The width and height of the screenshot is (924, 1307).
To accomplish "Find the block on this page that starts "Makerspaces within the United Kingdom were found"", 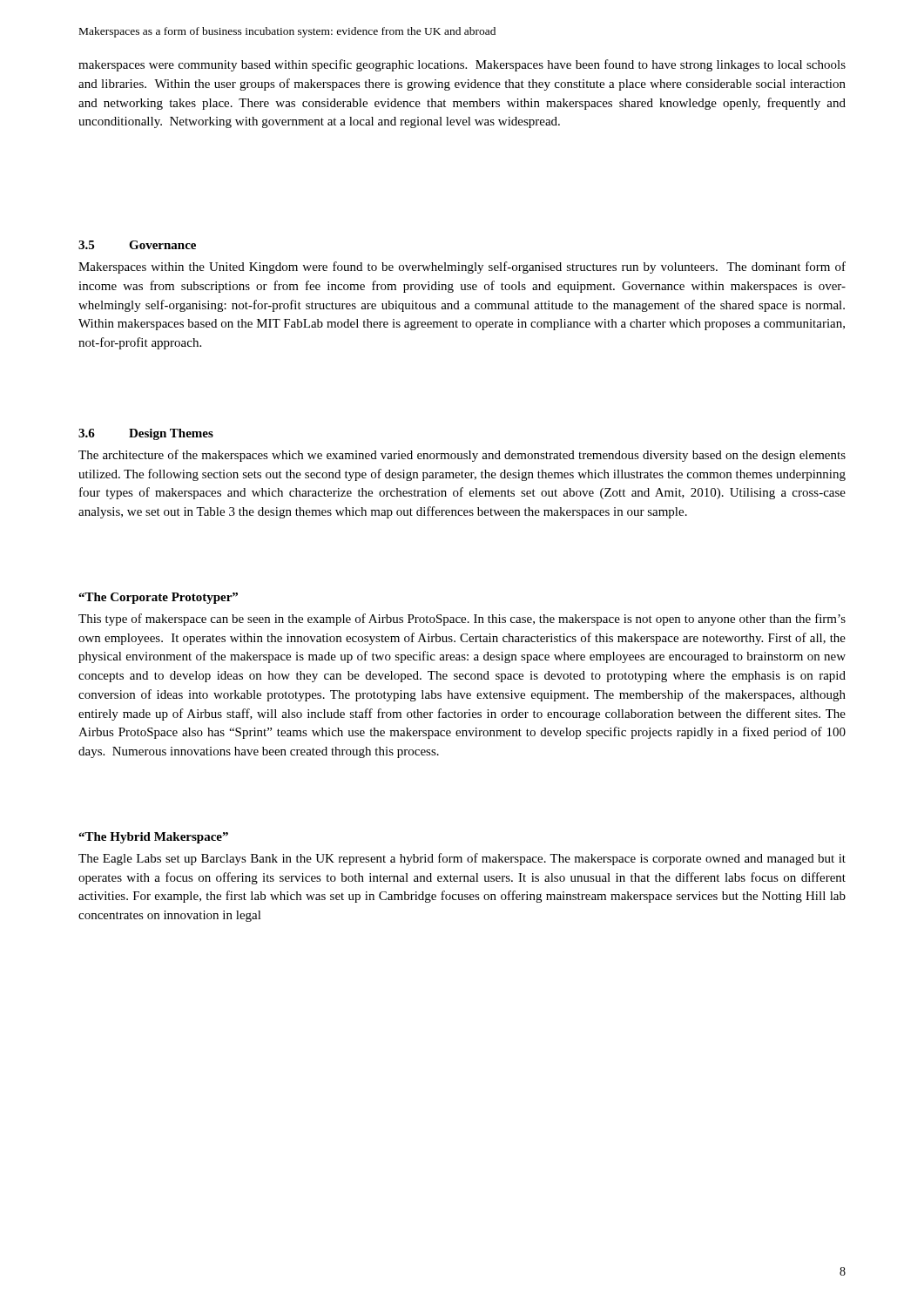I will (x=462, y=305).
